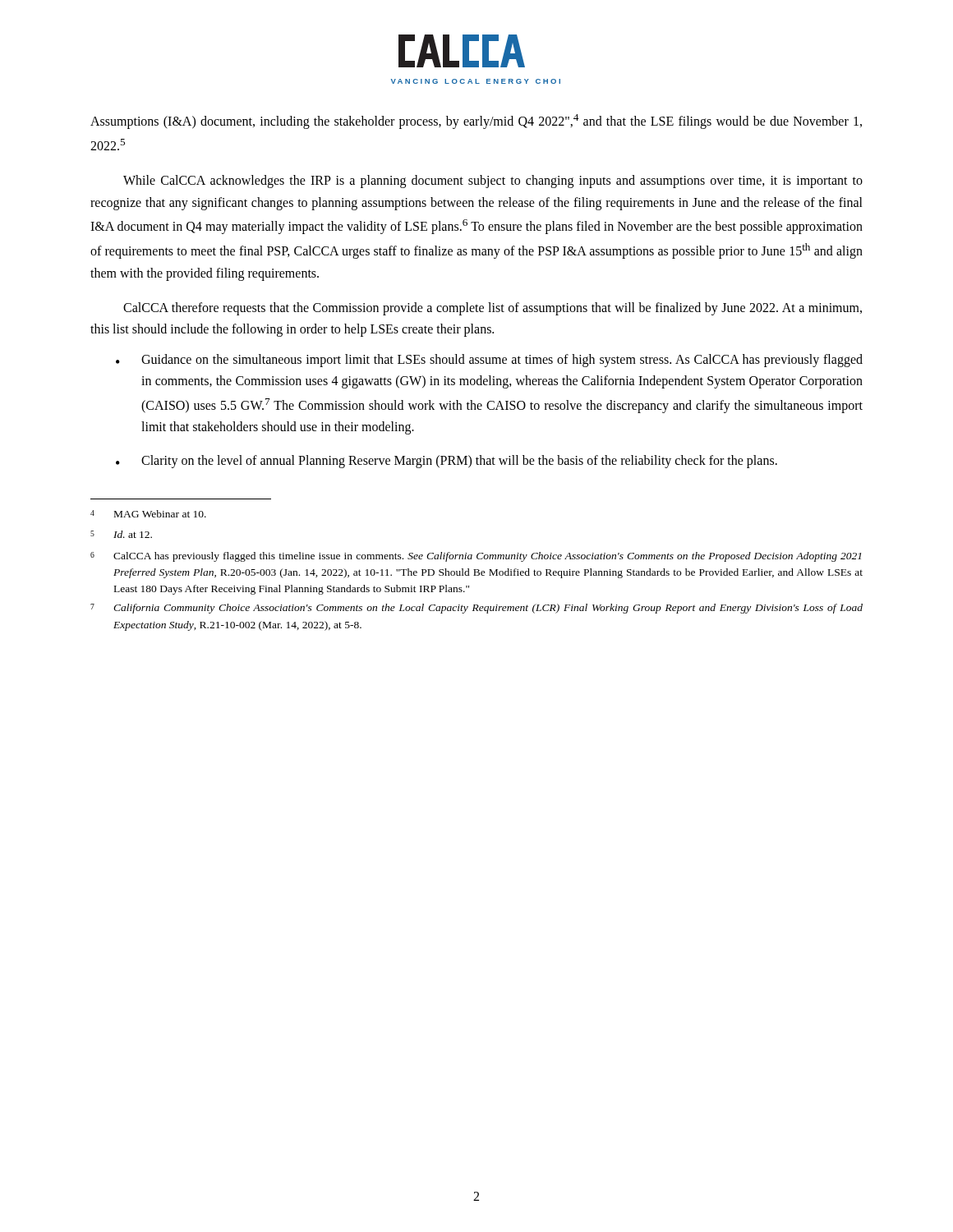The width and height of the screenshot is (953, 1232).
Task: Click on the text starting "• Guidance on the simultaneous"
Action: pyautogui.click(x=489, y=394)
